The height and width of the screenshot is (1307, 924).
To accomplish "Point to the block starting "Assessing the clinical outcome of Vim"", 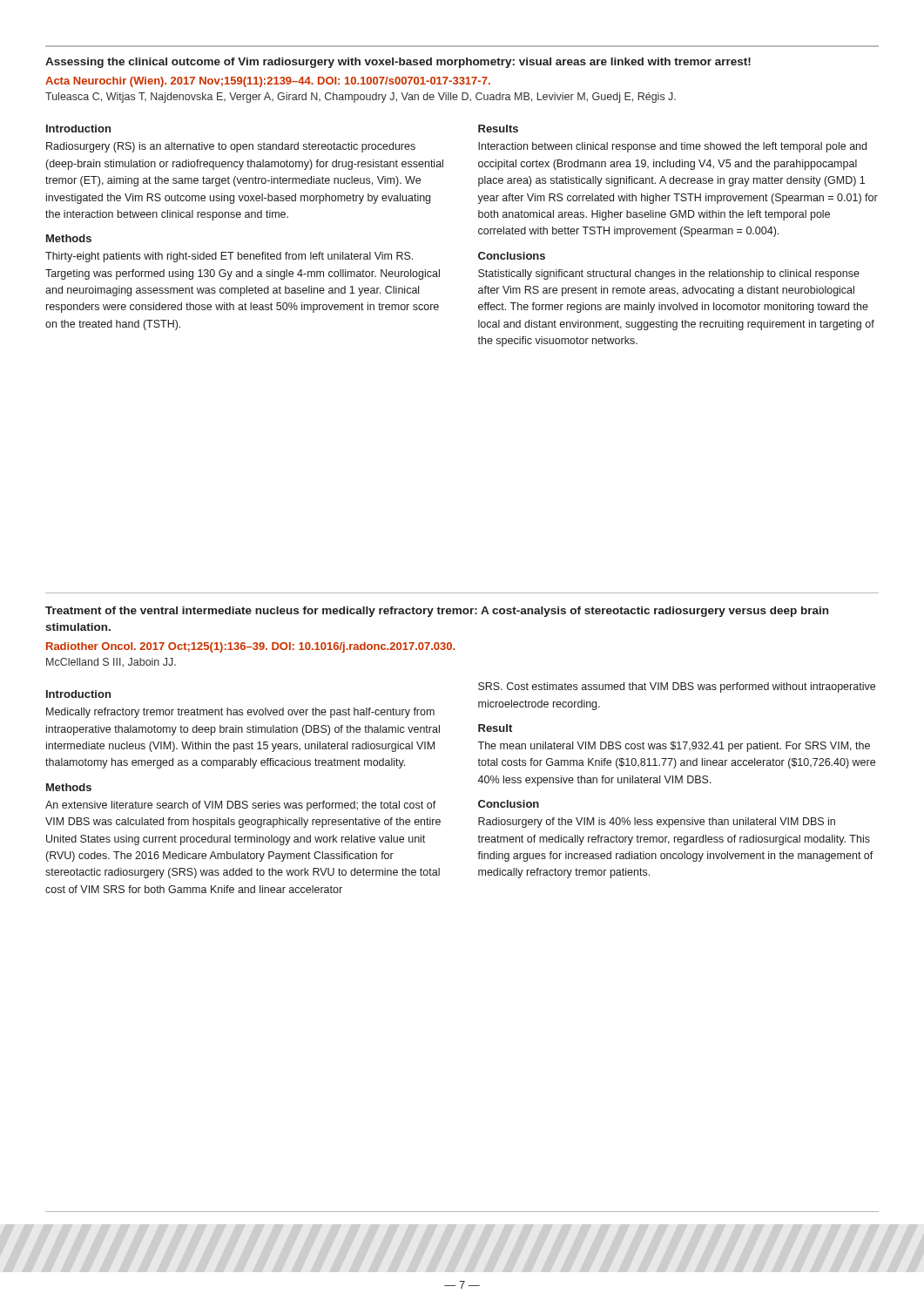I will (398, 61).
